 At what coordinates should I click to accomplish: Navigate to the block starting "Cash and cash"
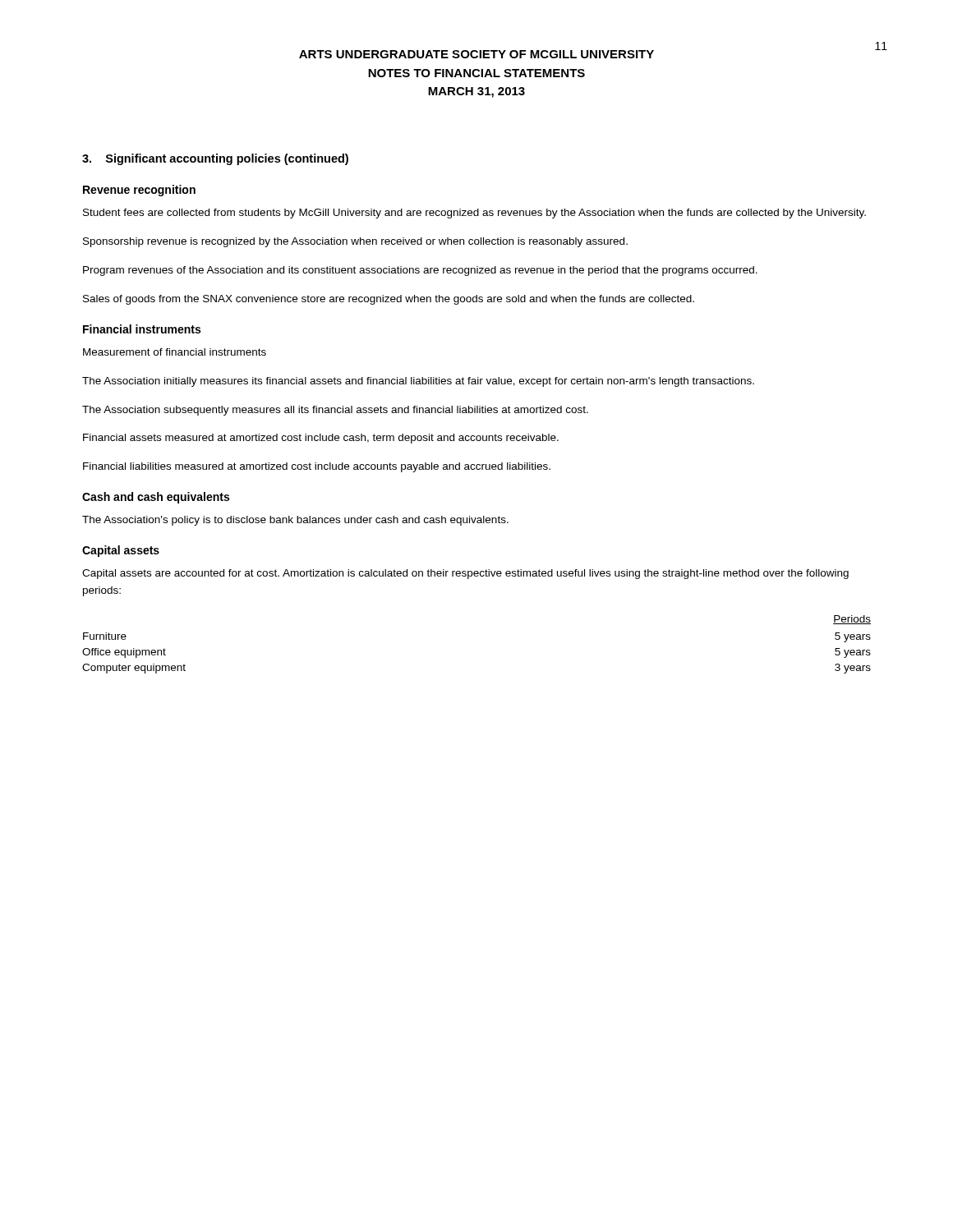(x=156, y=497)
